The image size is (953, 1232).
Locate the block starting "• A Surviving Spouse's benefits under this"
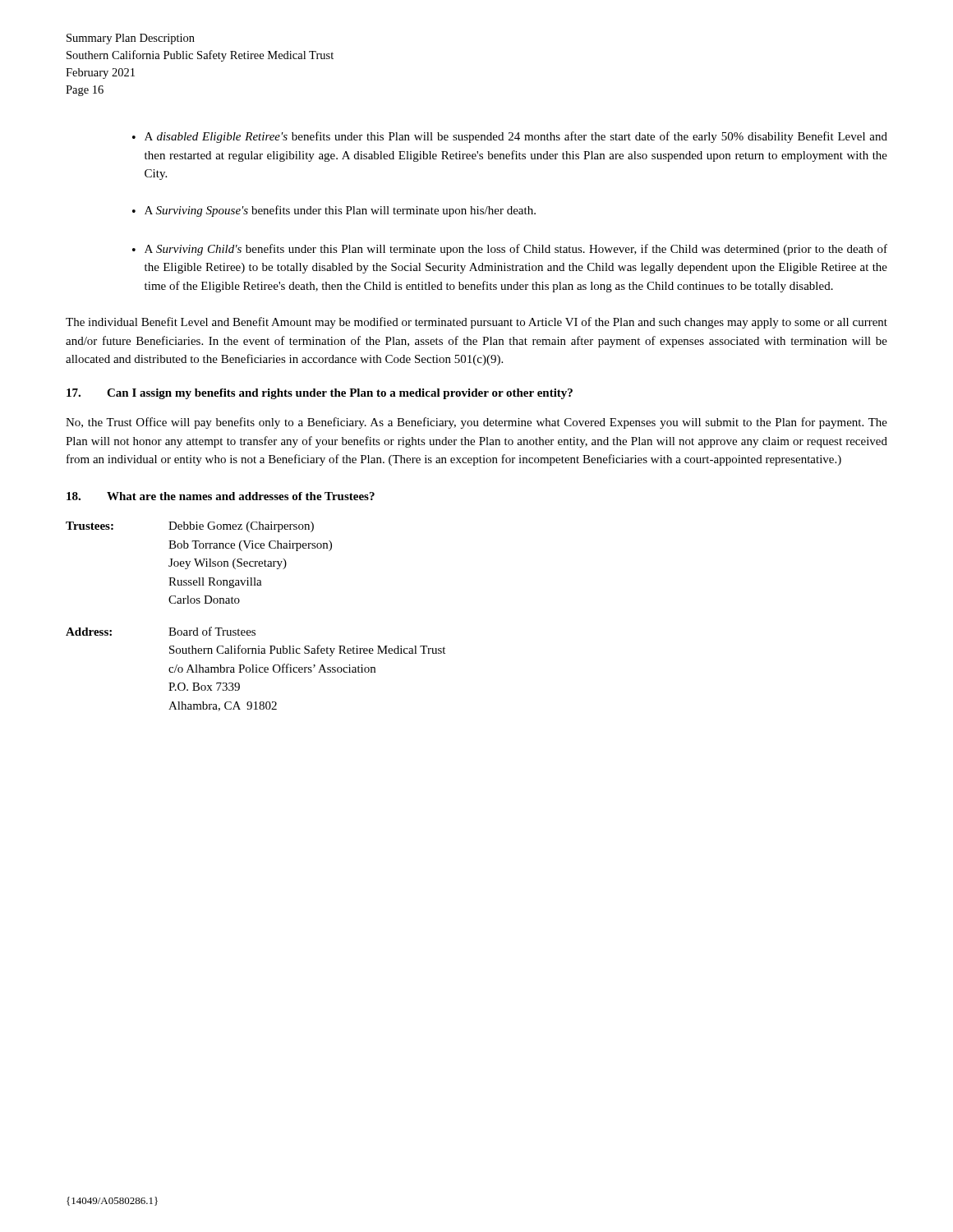click(x=509, y=211)
